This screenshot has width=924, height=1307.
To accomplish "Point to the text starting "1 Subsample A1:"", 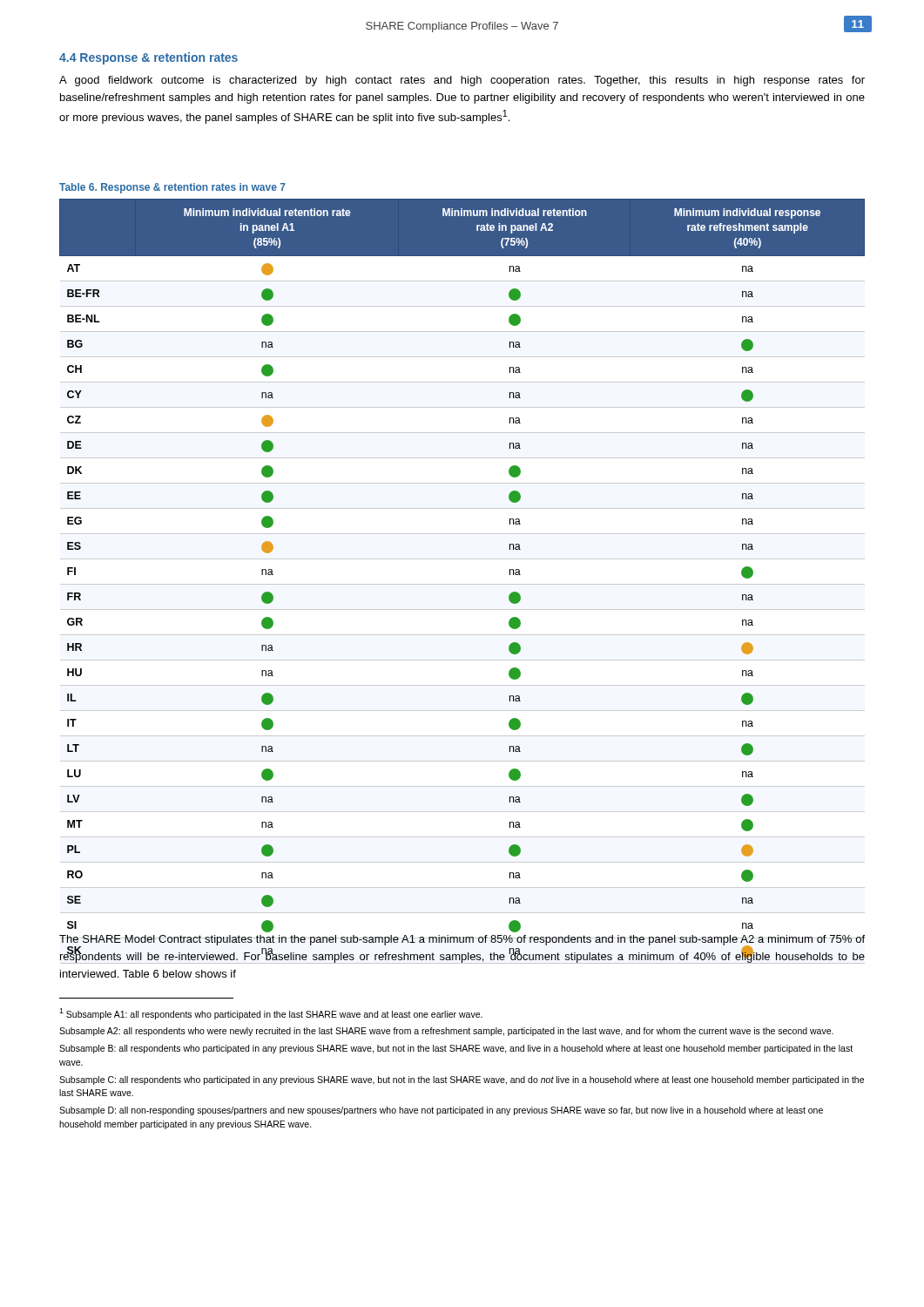I will 462,1068.
